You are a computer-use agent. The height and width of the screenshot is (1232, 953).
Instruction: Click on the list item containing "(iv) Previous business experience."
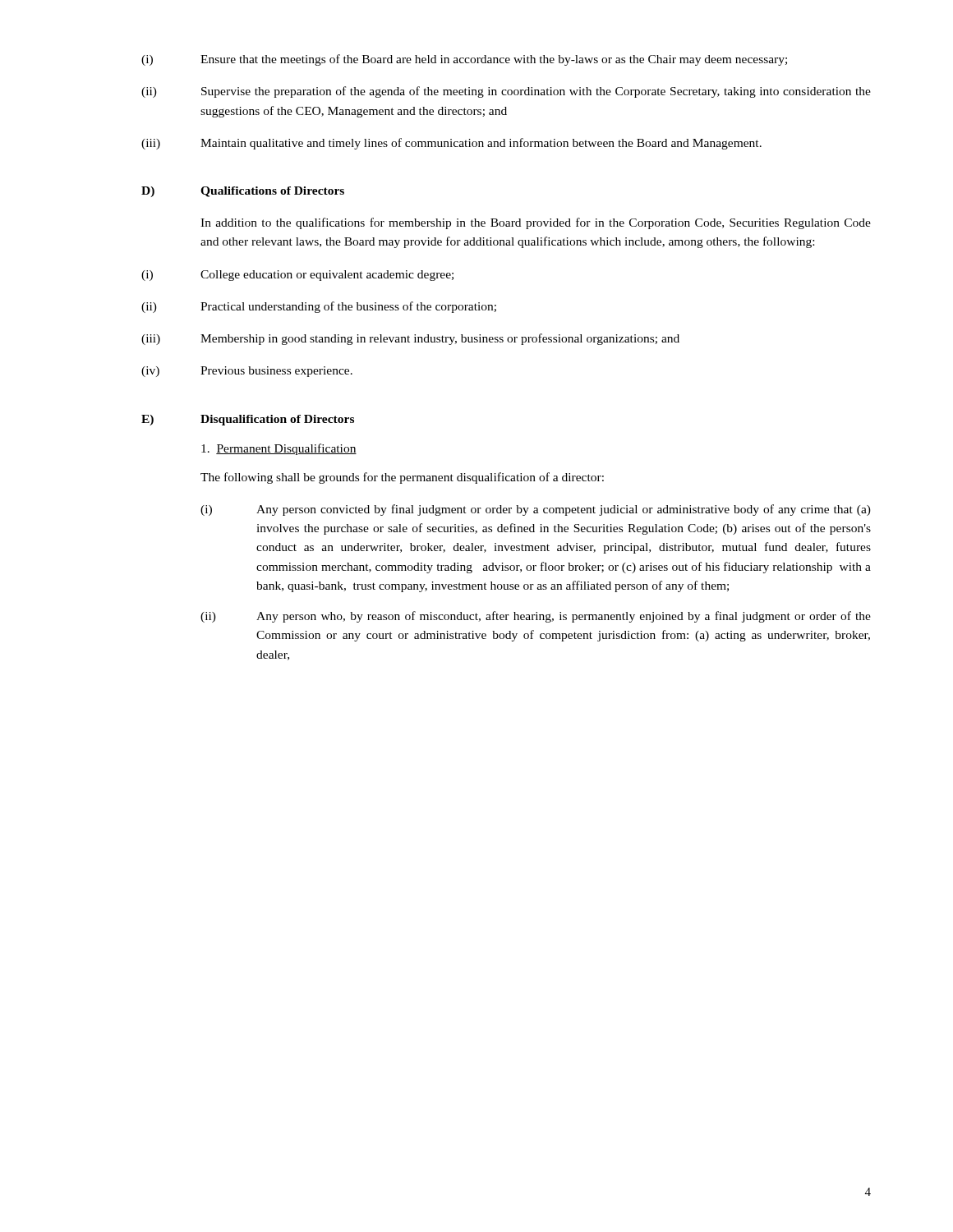[x=247, y=372]
